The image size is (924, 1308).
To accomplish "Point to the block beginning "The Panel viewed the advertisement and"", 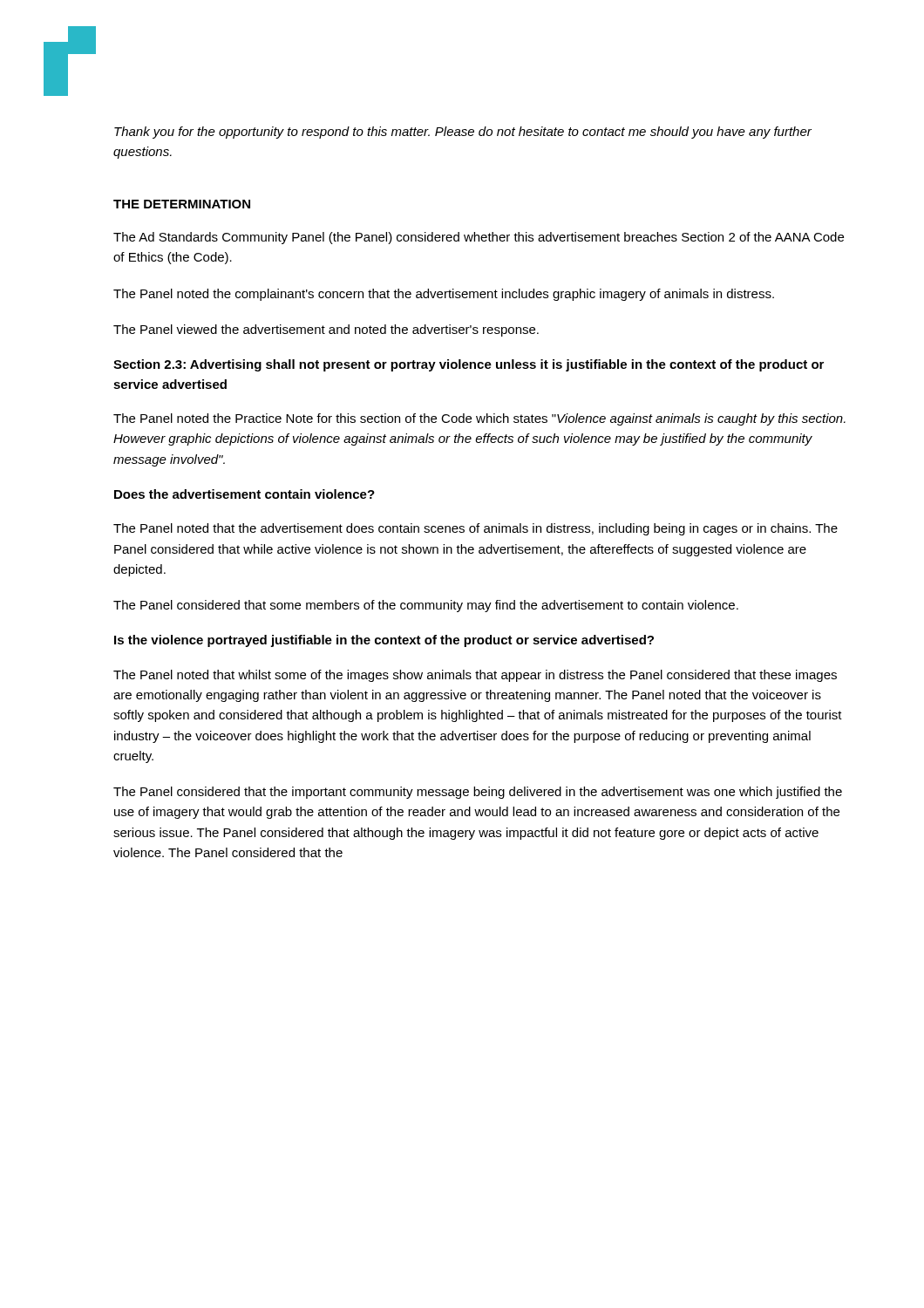I will coord(326,329).
